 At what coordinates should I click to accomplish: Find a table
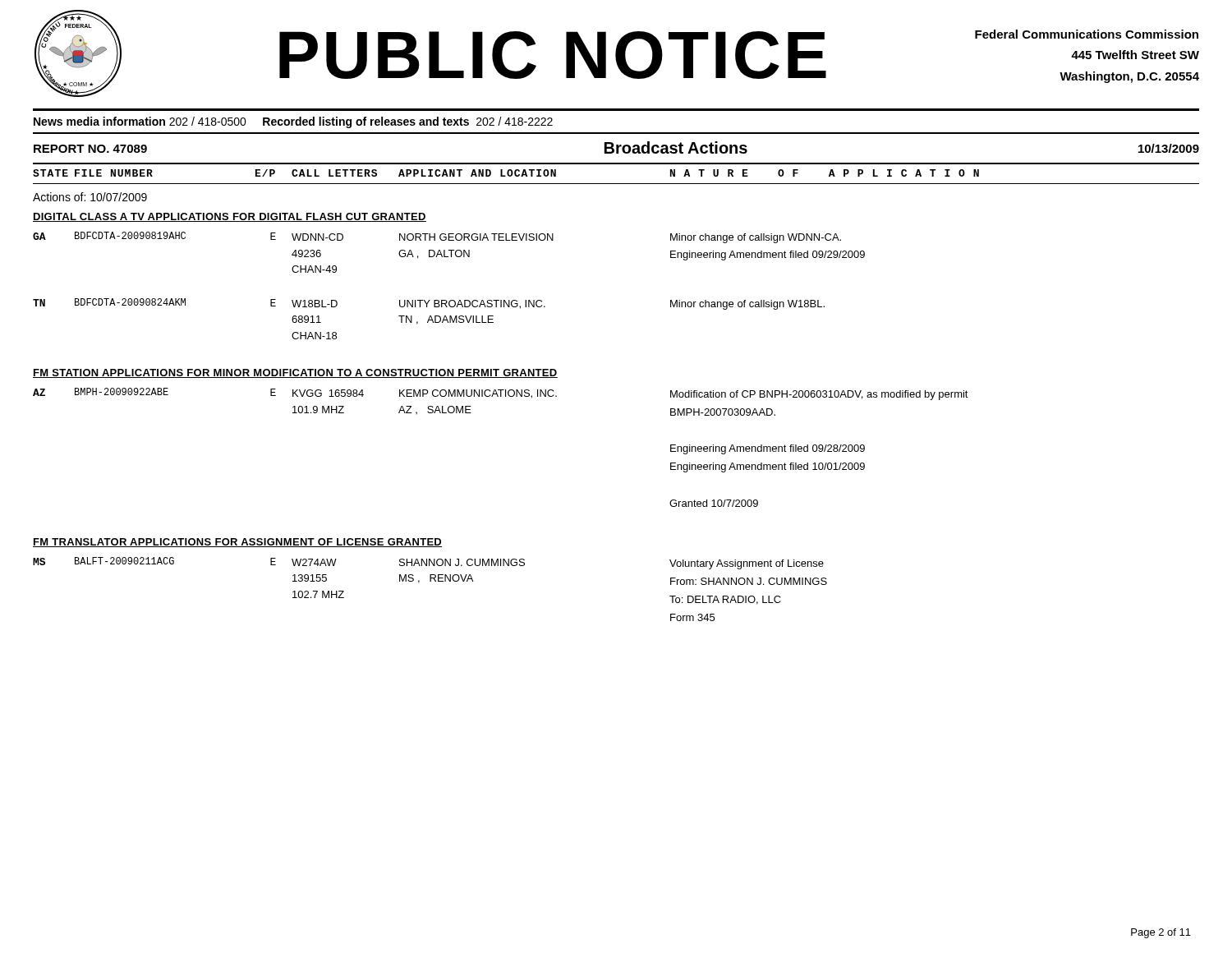616,174
